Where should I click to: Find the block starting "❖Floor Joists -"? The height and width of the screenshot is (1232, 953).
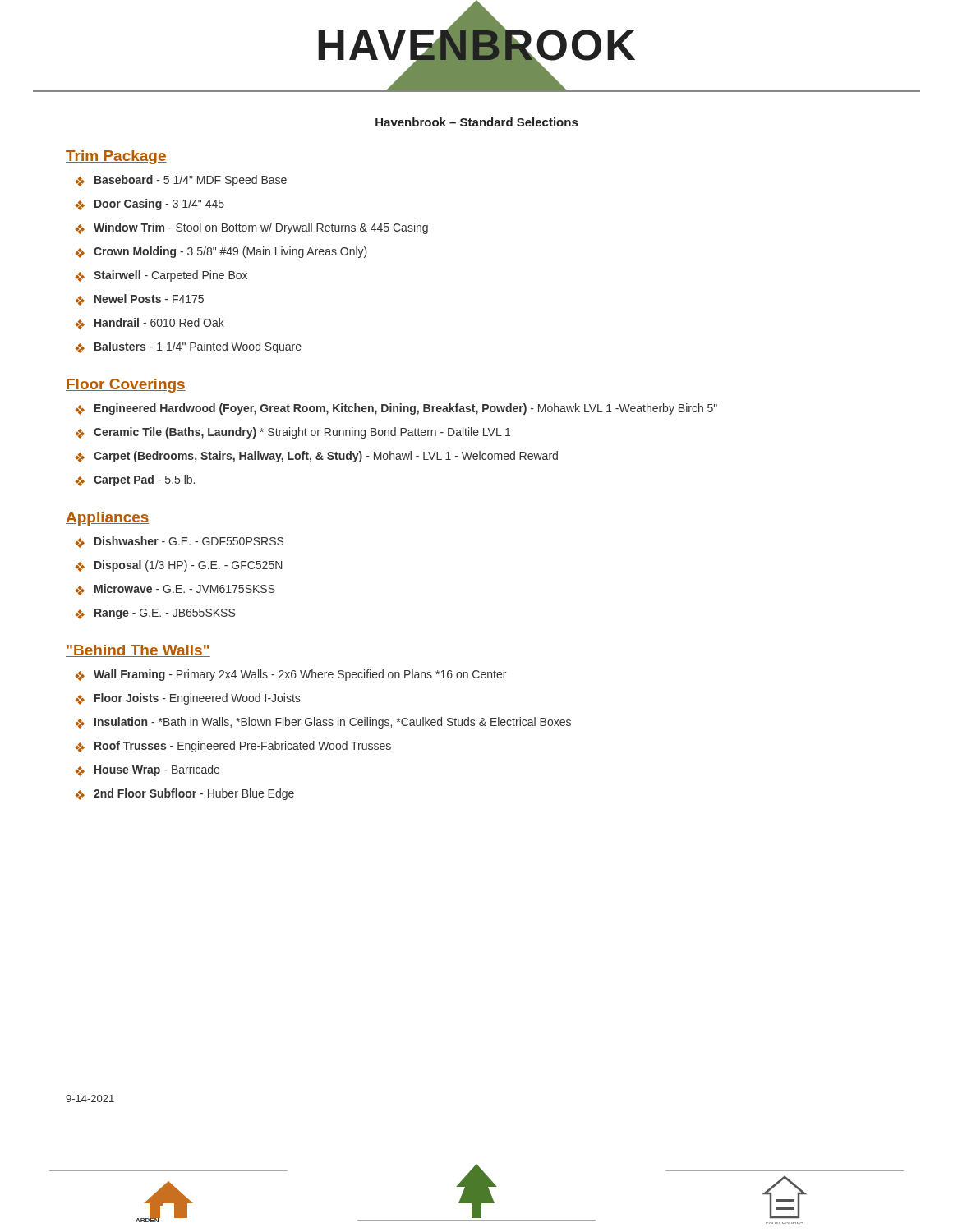187,700
